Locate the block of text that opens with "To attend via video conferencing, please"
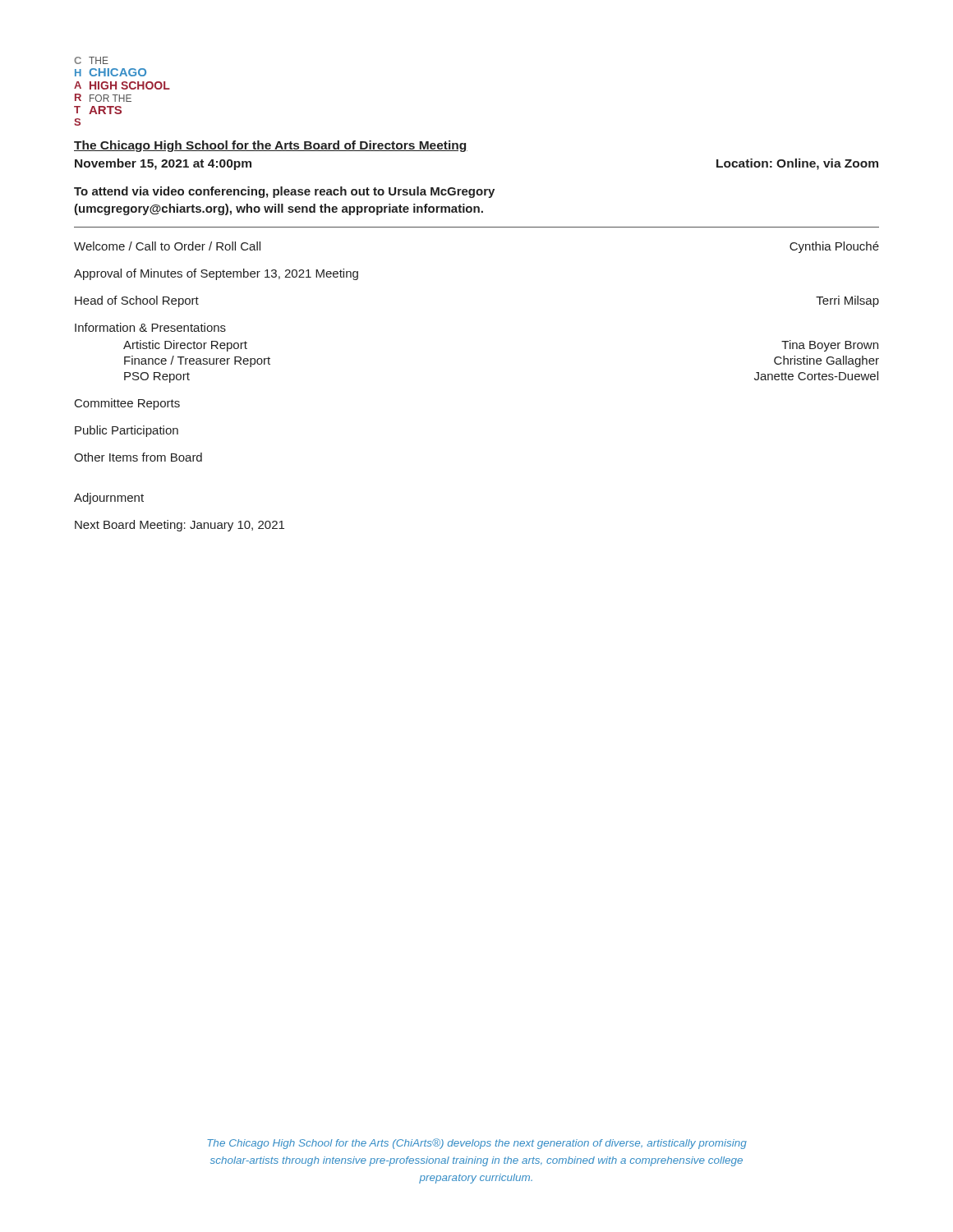The width and height of the screenshot is (953, 1232). click(284, 200)
